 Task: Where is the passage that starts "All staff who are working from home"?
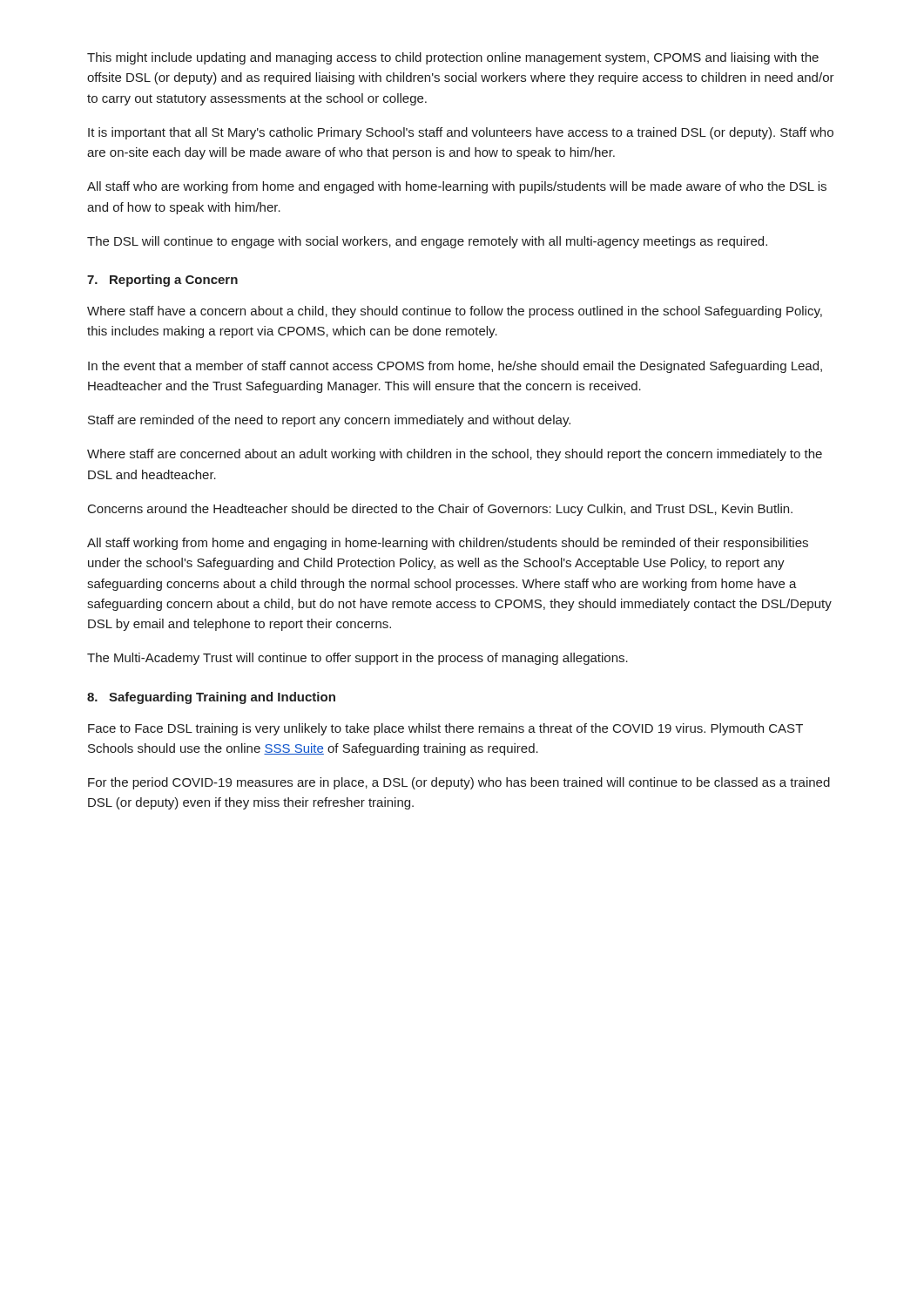coord(457,196)
